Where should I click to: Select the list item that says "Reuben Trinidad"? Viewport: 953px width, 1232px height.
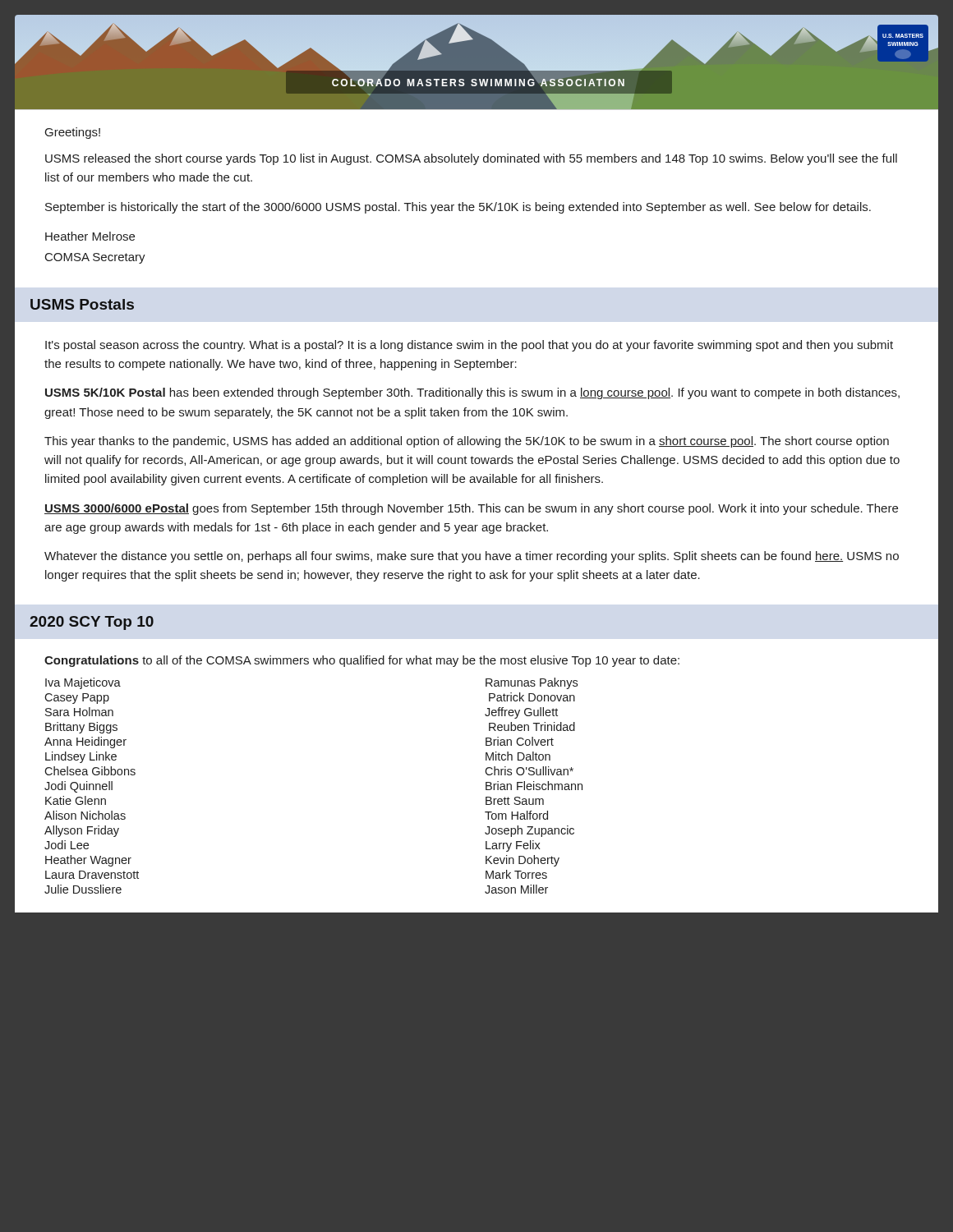click(x=530, y=727)
